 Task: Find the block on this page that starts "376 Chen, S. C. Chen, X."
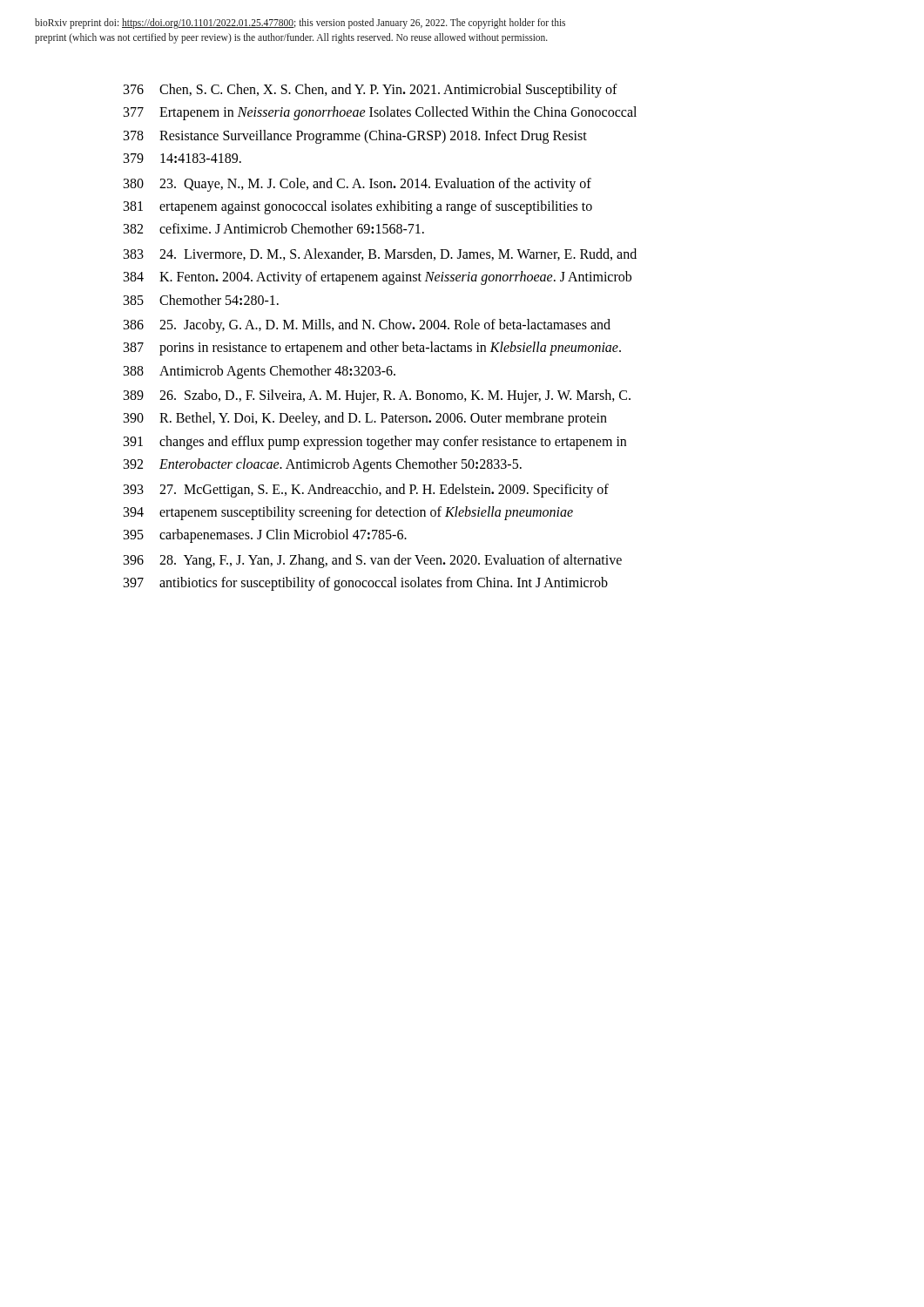[x=356, y=90]
